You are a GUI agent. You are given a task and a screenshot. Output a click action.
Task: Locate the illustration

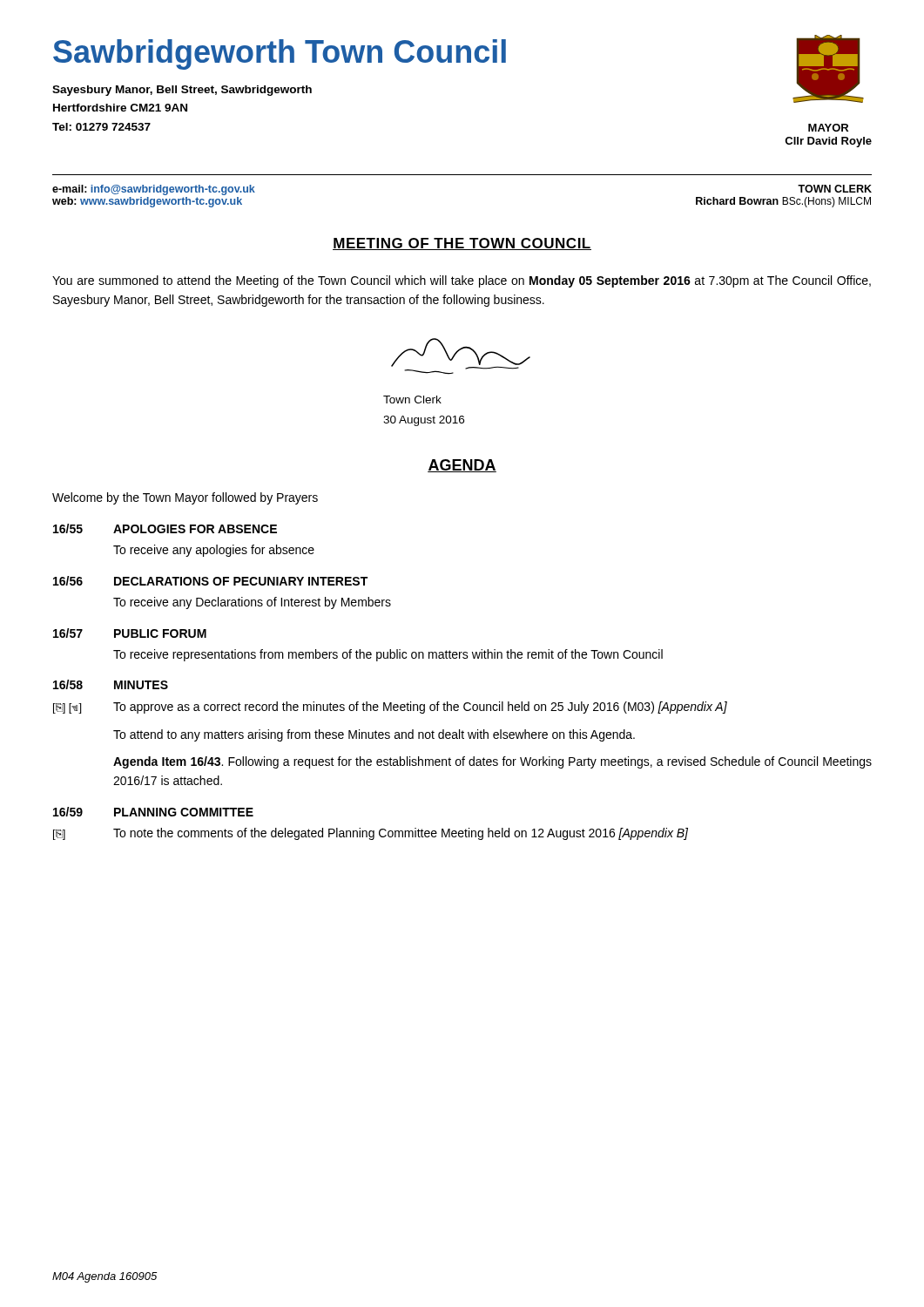pyautogui.click(x=627, y=359)
